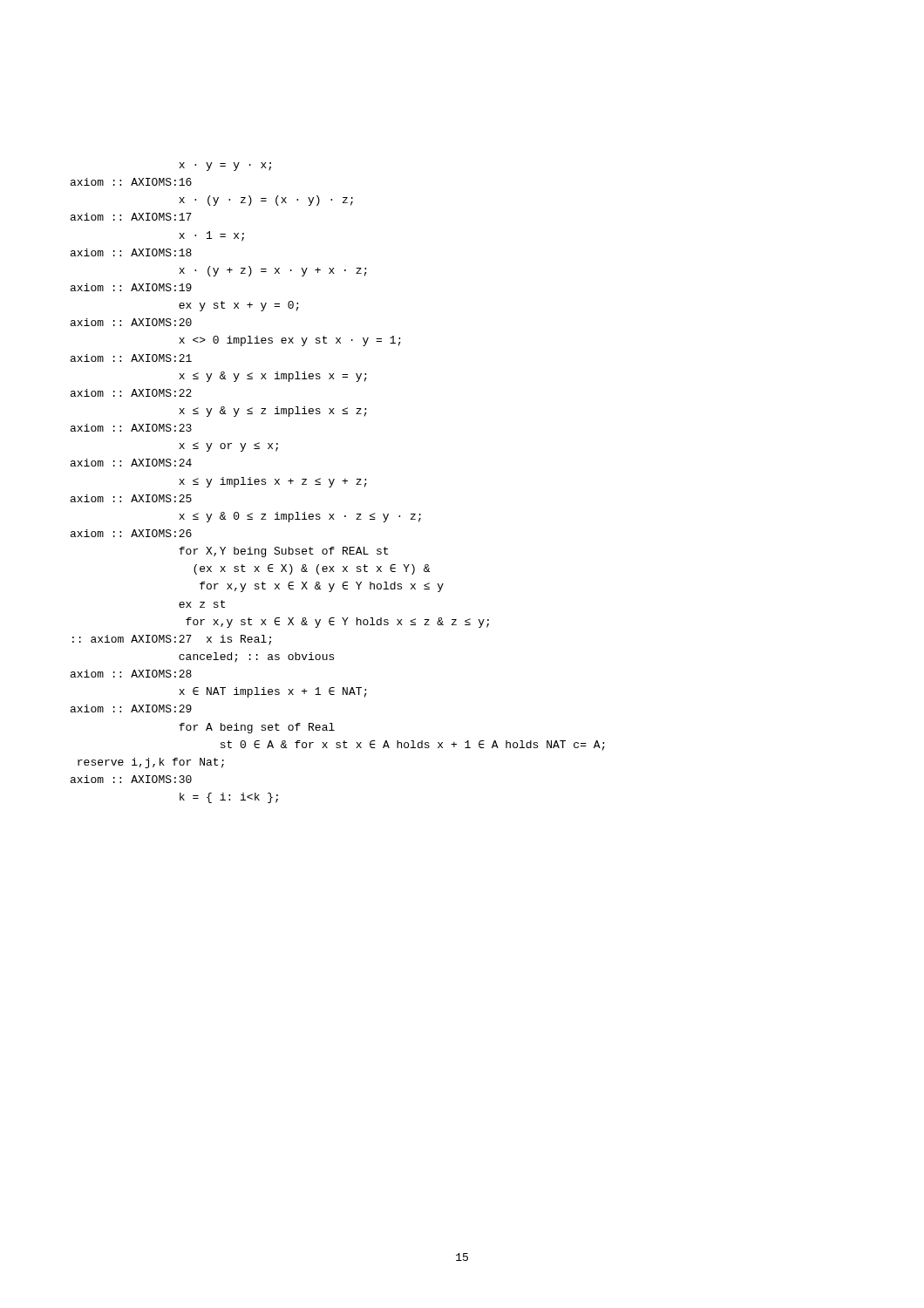Point to the block beginning "x · y ="
The height and width of the screenshot is (1308, 924).
click(x=225, y=167)
